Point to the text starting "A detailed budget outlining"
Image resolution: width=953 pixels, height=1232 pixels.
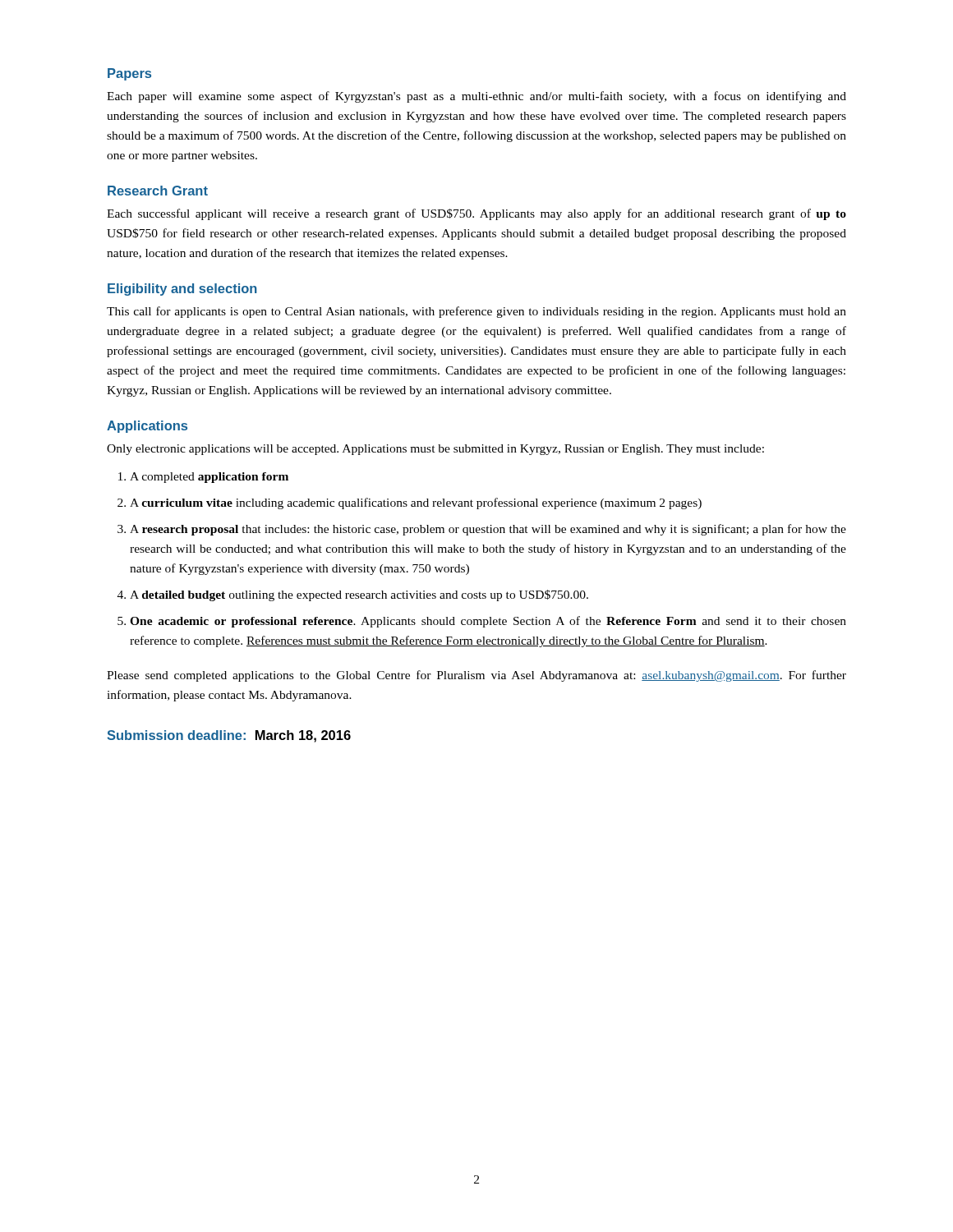pyautogui.click(x=359, y=595)
